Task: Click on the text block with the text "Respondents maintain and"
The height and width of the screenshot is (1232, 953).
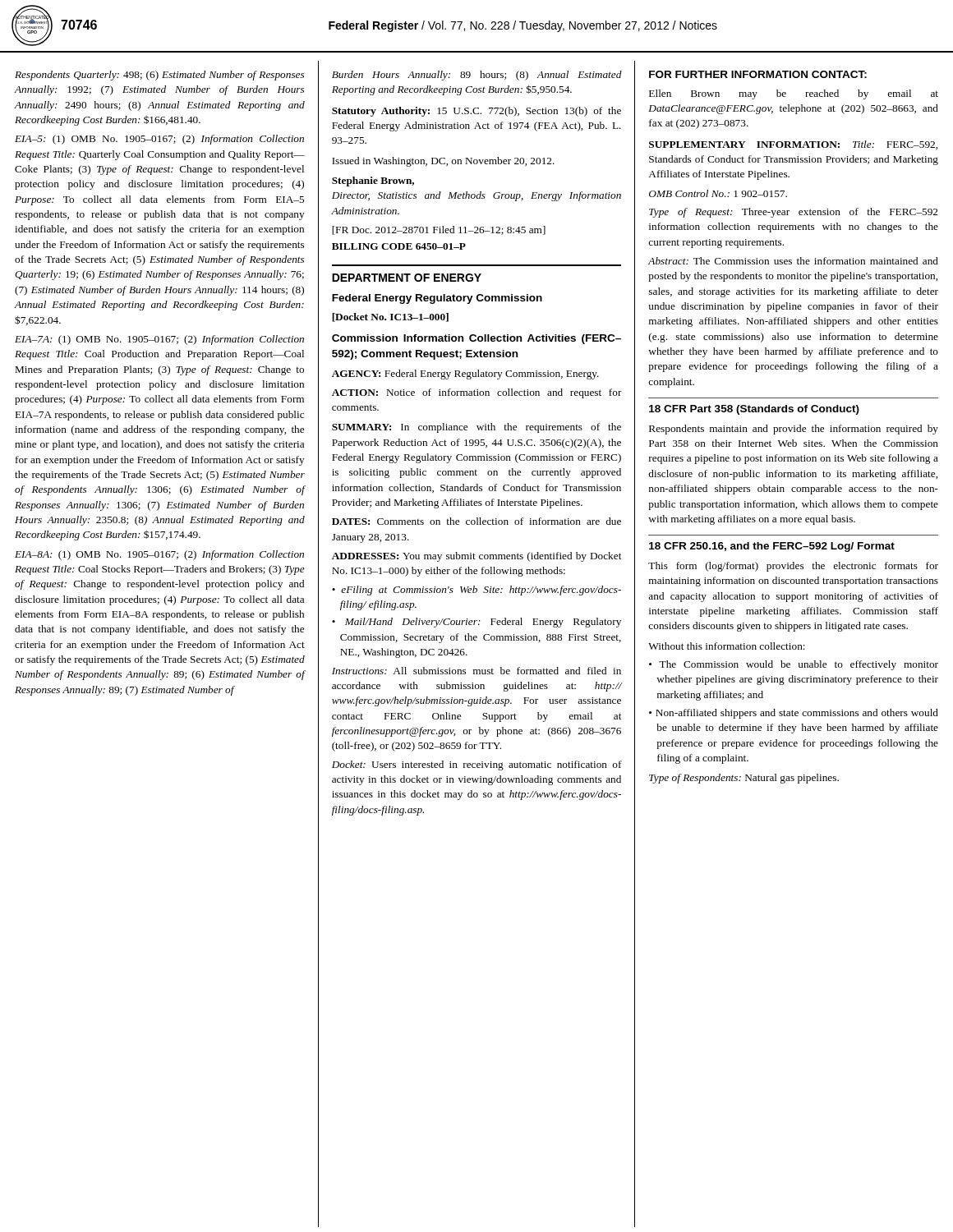Action: [x=793, y=473]
